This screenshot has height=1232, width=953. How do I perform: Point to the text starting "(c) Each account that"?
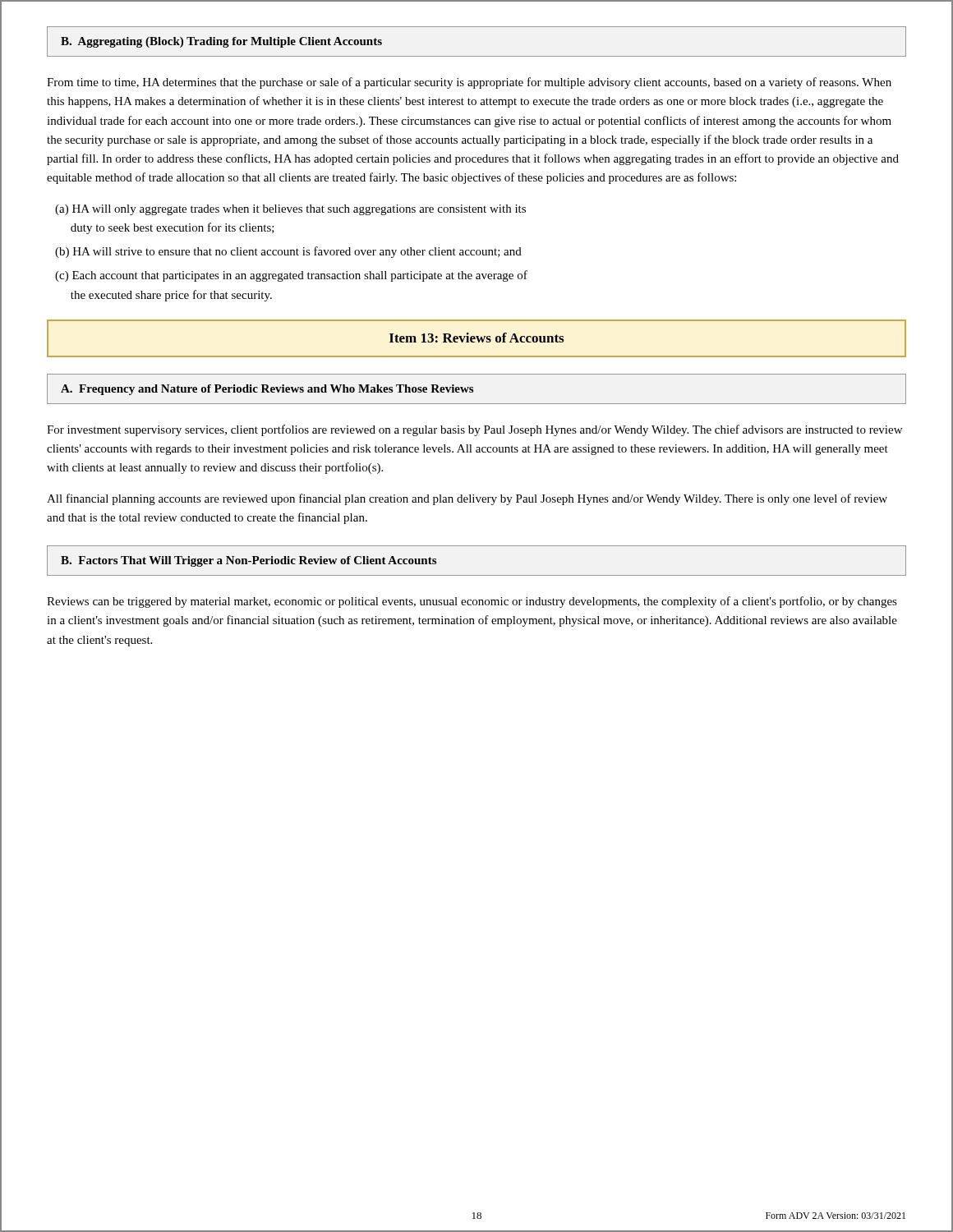pos(291,285)
